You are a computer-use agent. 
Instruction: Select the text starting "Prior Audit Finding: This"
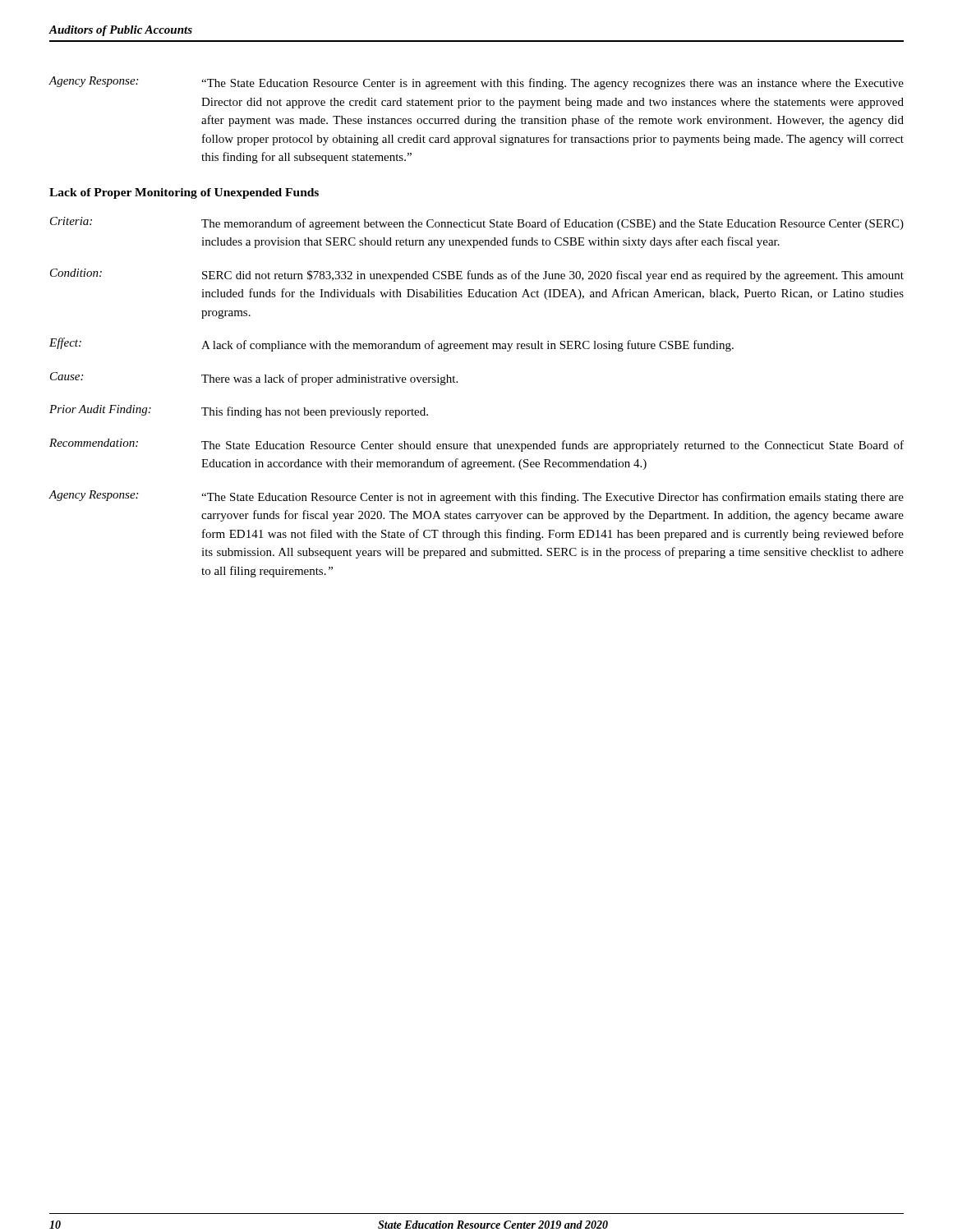(x=239, y=411)
